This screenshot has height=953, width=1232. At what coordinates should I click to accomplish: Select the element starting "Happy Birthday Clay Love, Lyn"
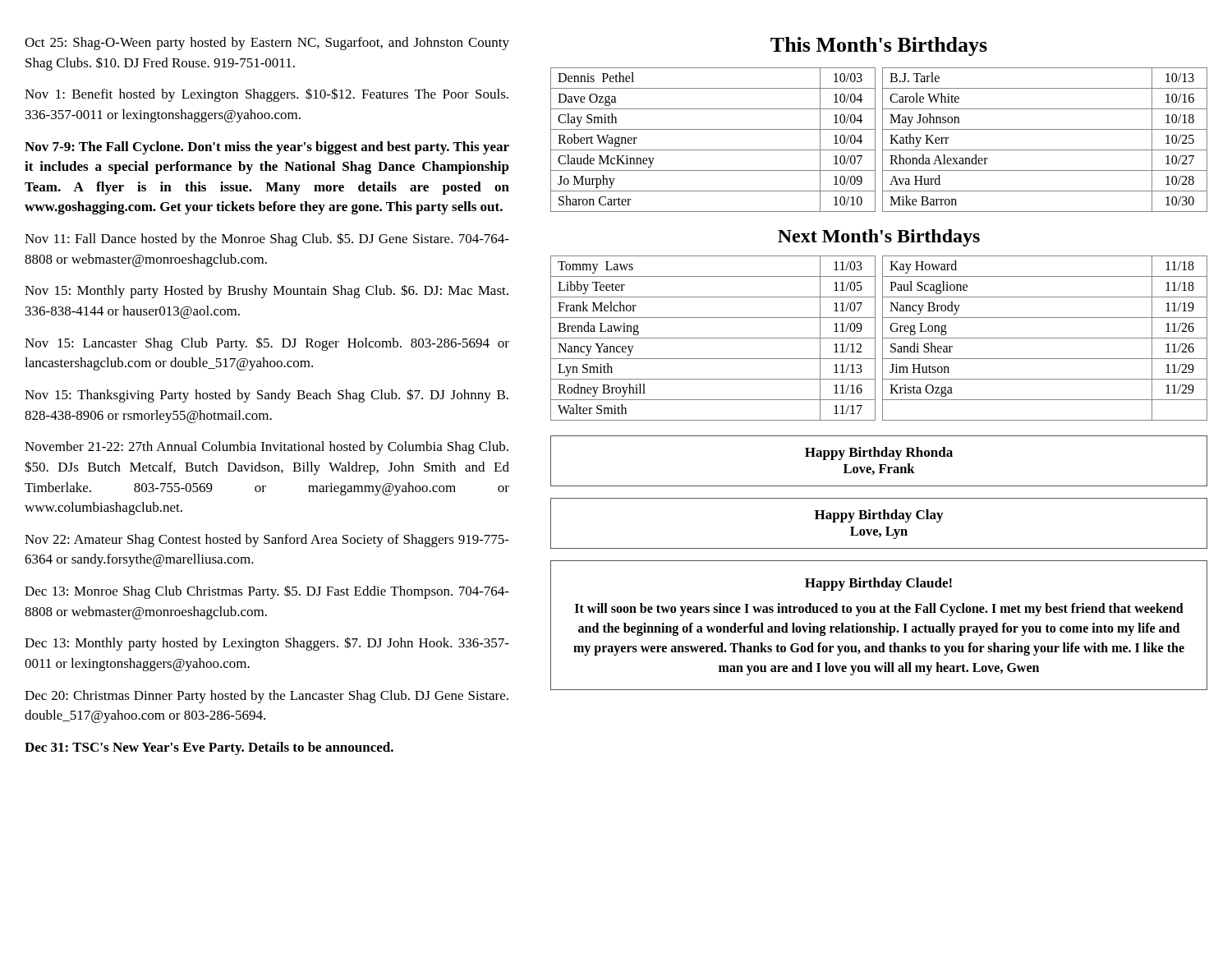pyautogui.click(x=879, y=523)
